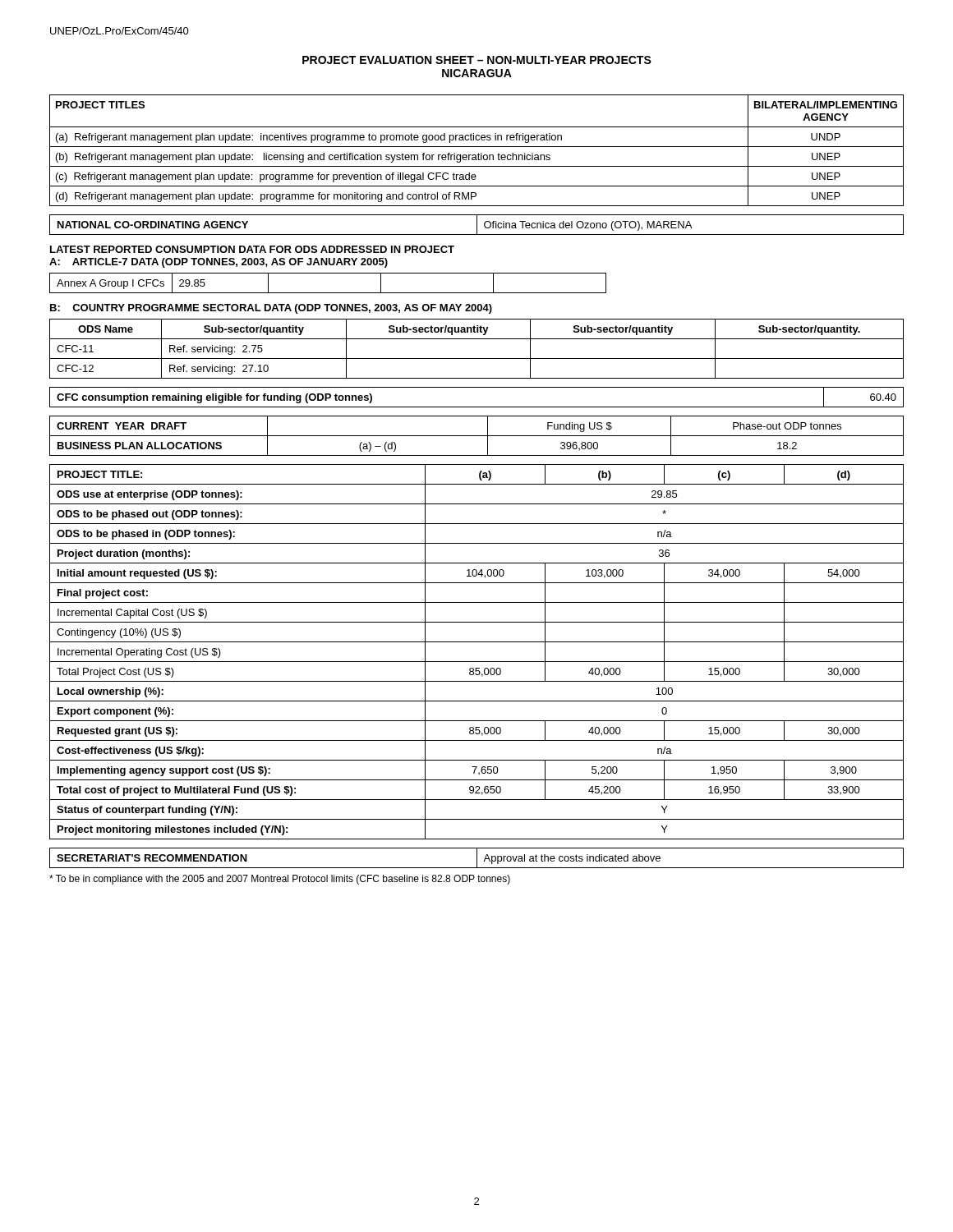Navigate to the passage starting "LATEST REPORTED CONSUMPTION DATA FOR ODS"

pos(252,255)
